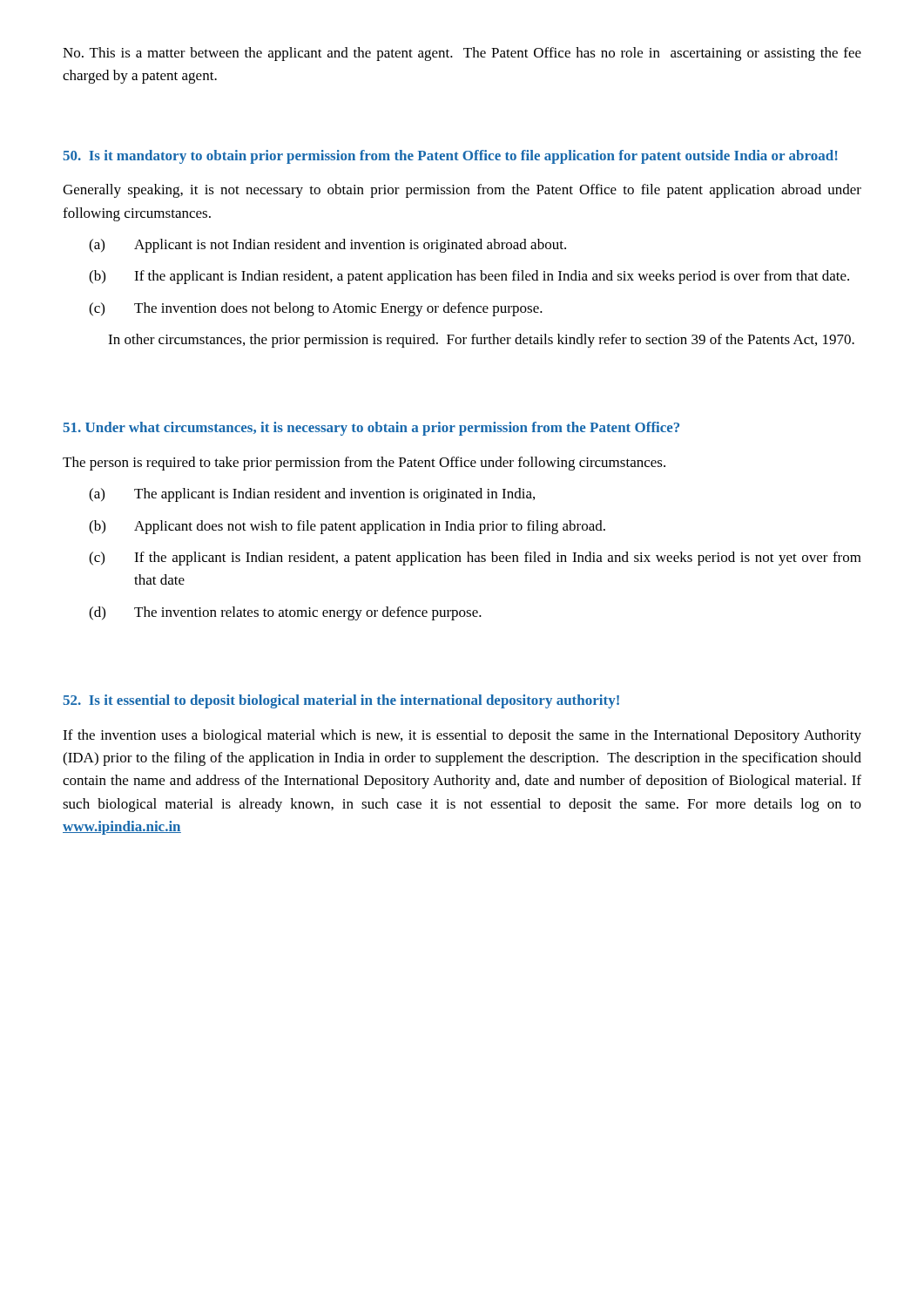Find the list item with the text "(c) The invention"
This screenshot has width=924, height=1307.
(462, 308)
